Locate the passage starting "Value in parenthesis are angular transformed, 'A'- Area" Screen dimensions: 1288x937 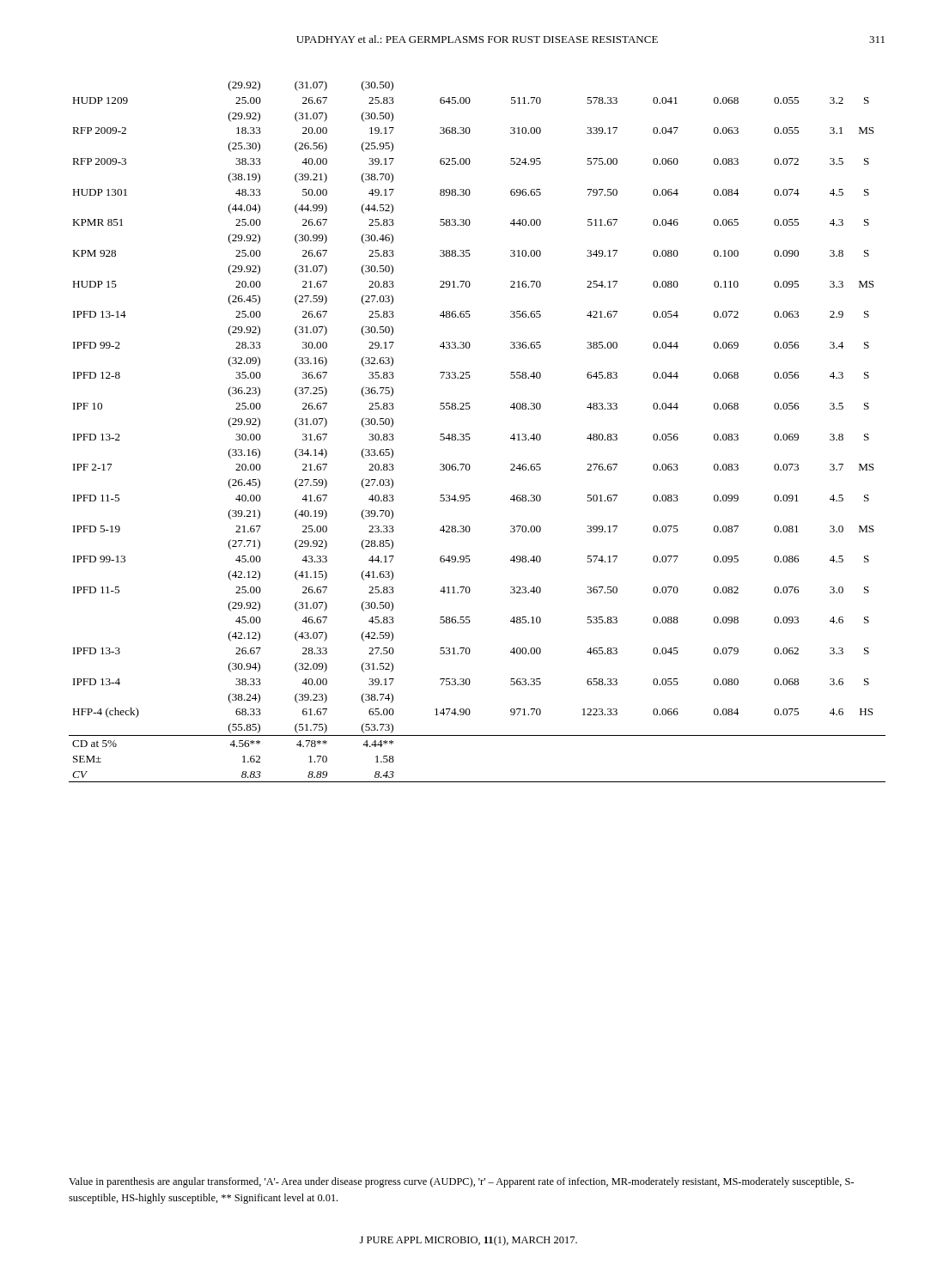[x=461, y=1189]
